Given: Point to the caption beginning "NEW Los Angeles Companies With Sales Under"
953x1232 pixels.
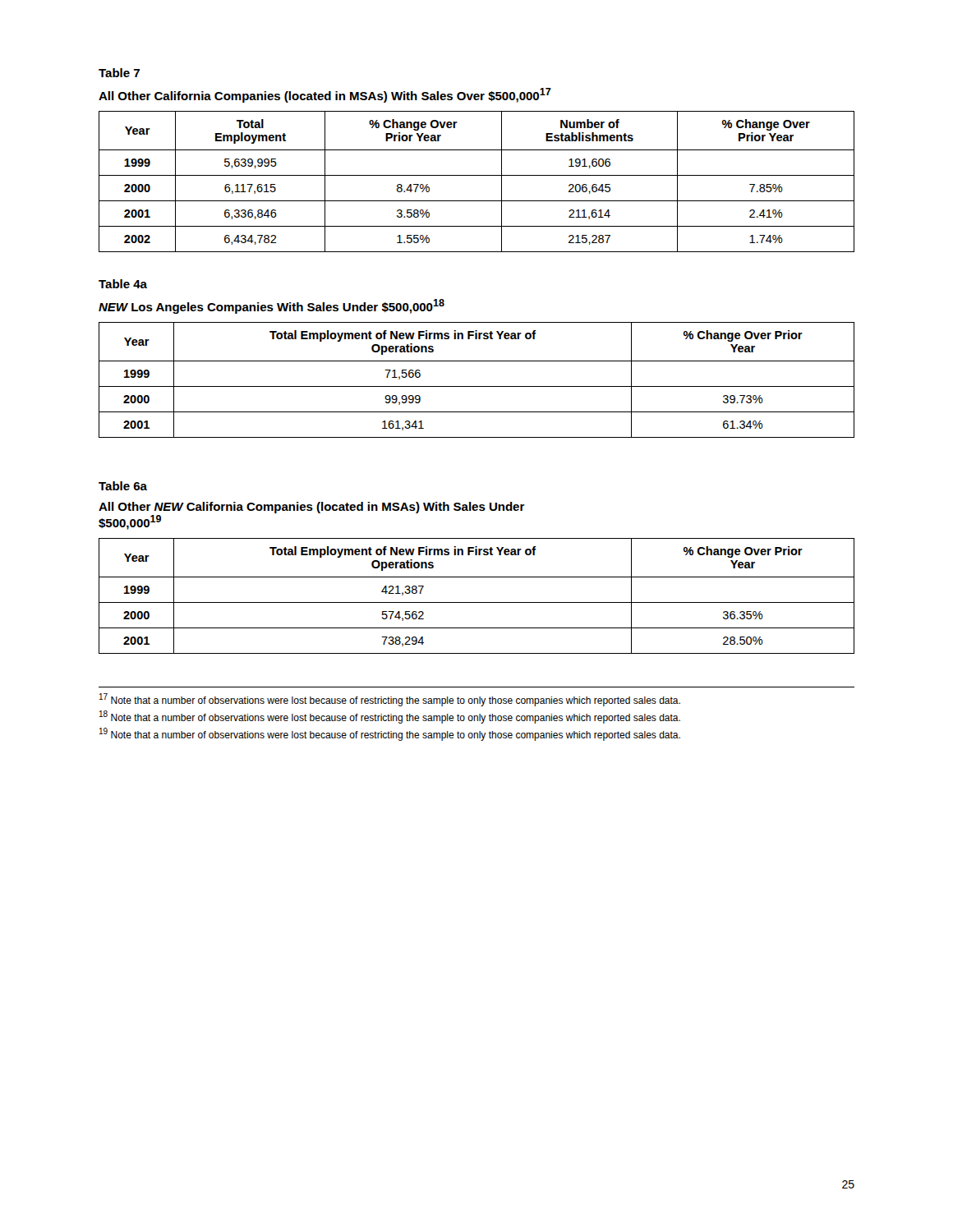Looking at the screenshot, I should (271, 306).
